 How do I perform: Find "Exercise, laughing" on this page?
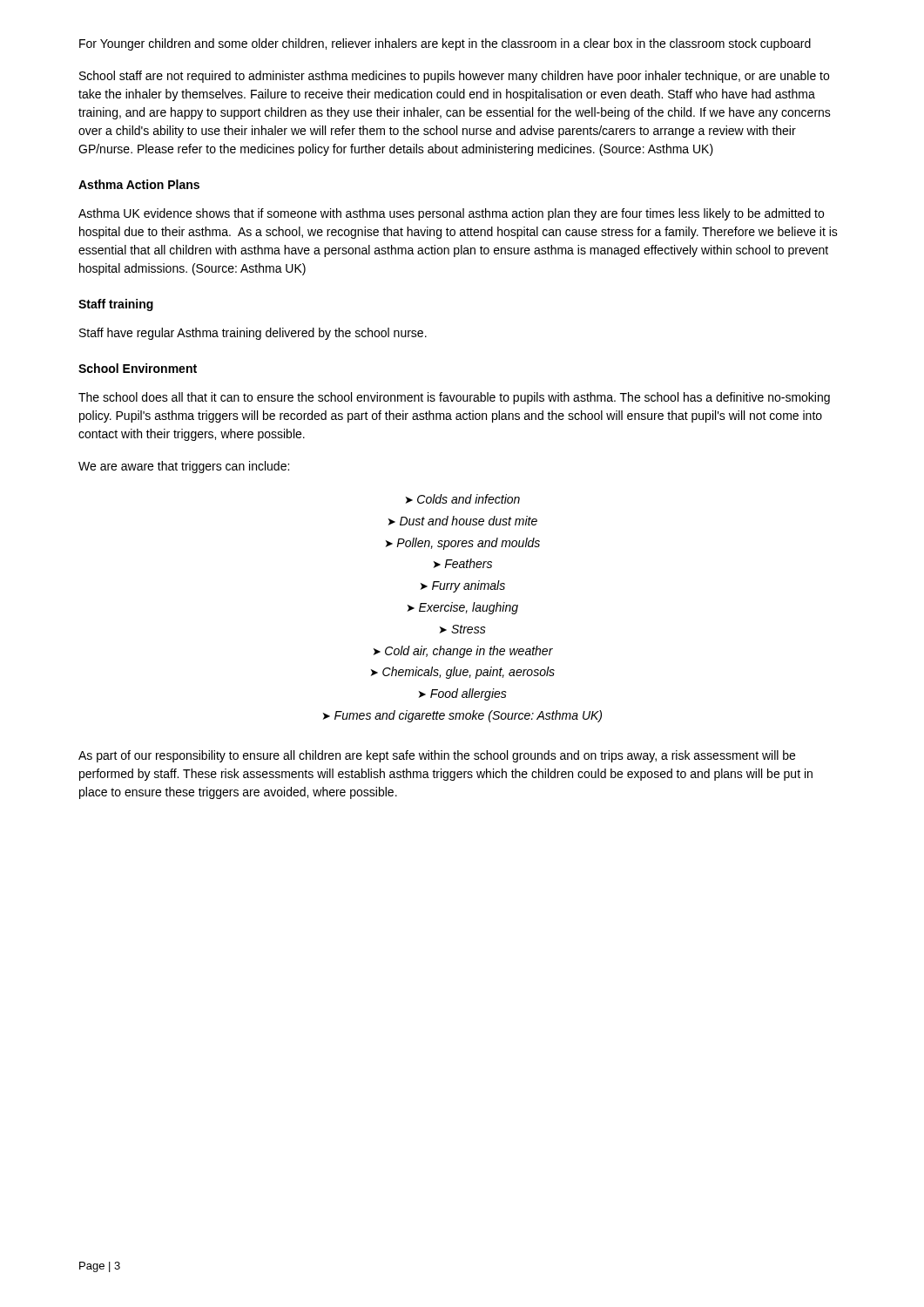(x=462, y=608)
